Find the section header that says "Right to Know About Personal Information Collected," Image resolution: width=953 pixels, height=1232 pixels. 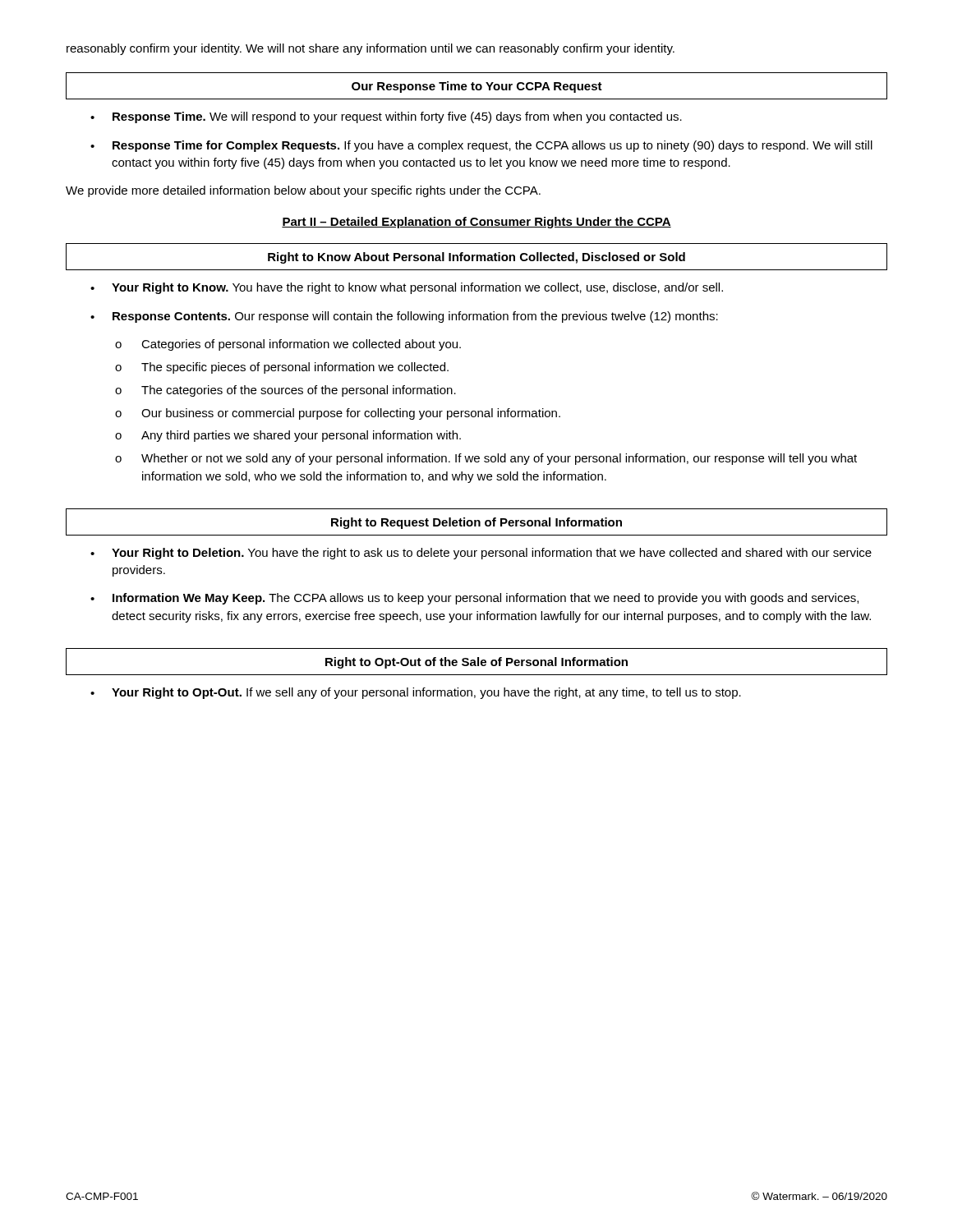coord(476,256)
